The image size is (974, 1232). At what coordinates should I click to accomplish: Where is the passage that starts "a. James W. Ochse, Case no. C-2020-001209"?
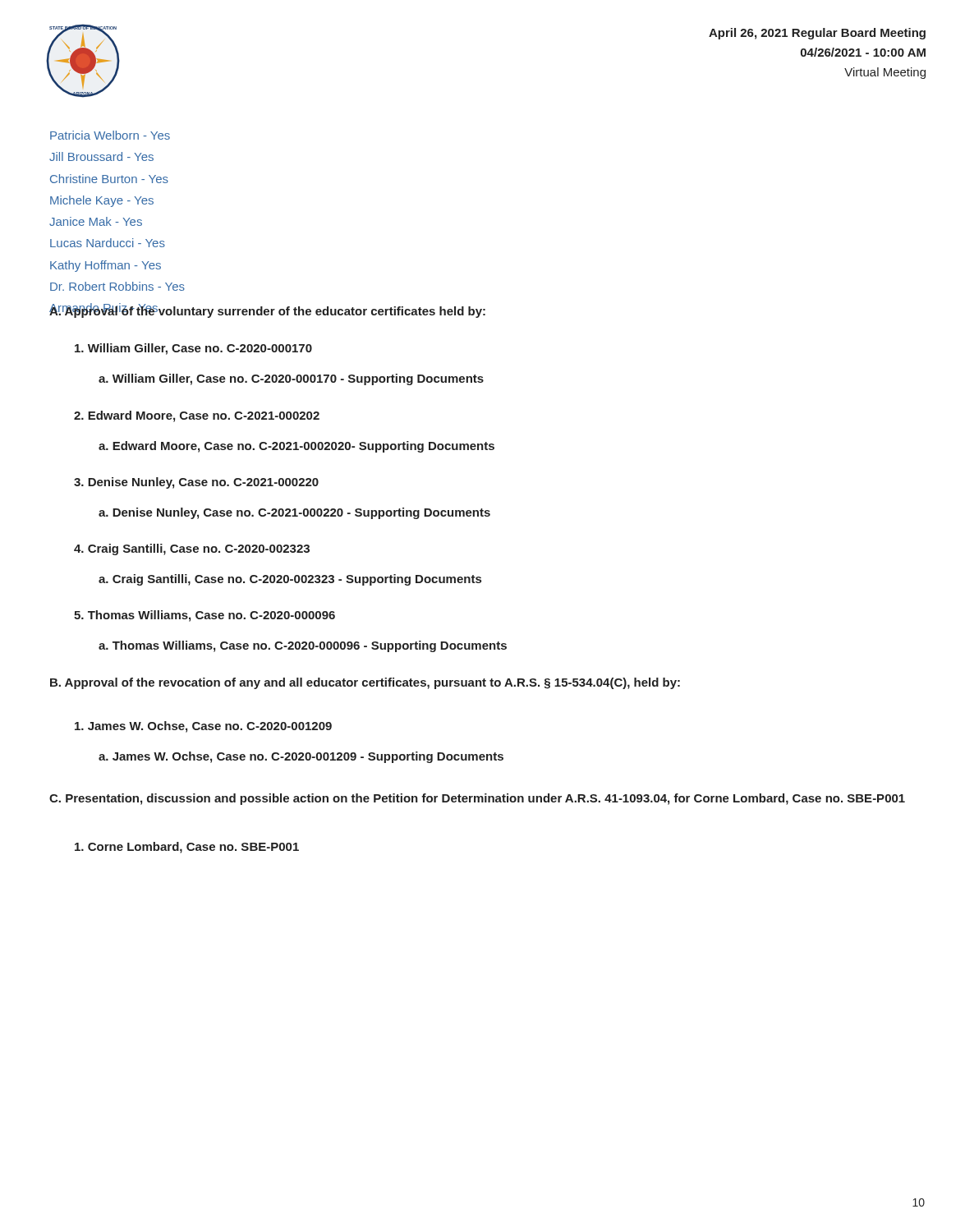(301, 756)
